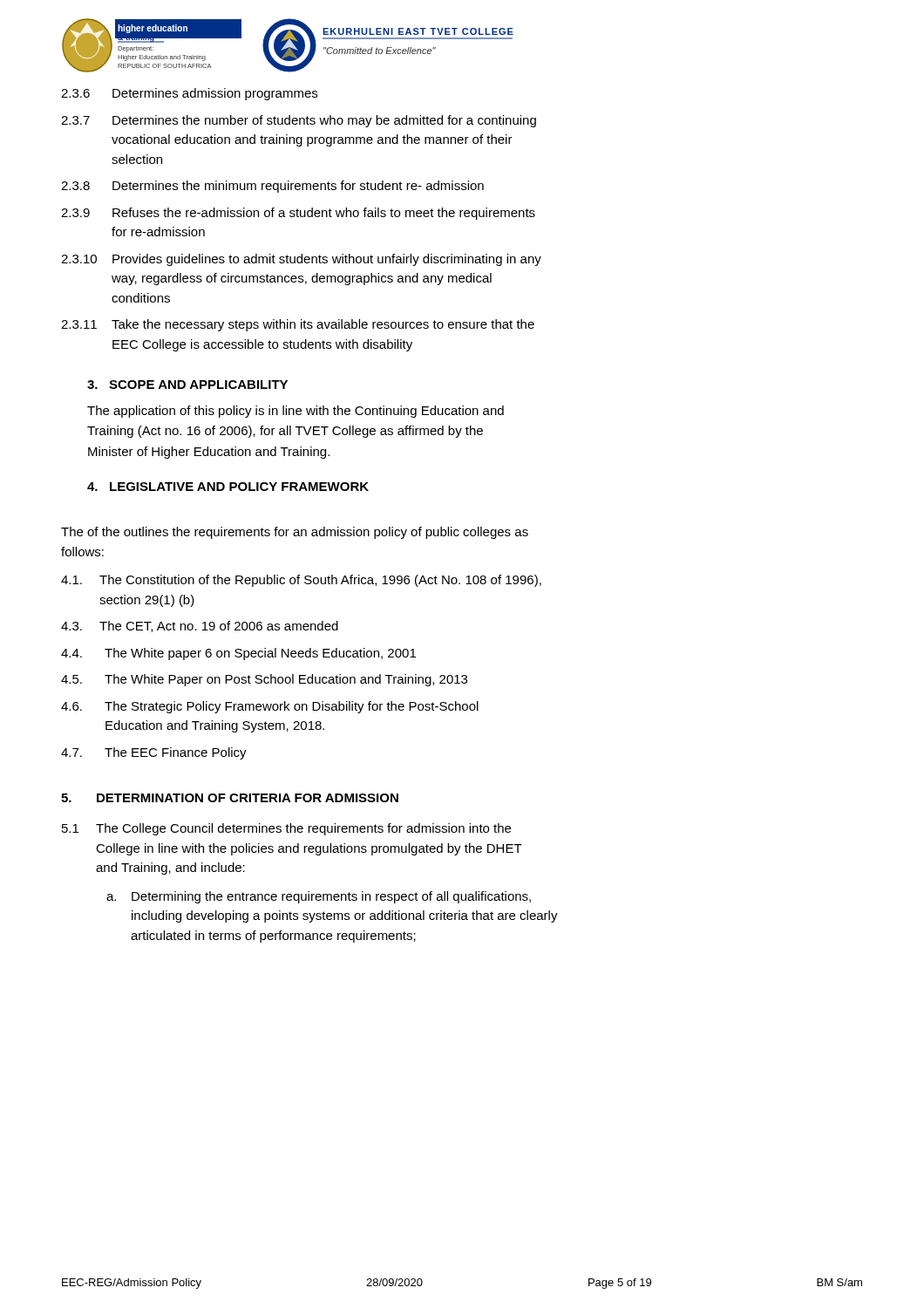The image size is (924, 1308).
Task: Where is the passage that starts "4.4. The White paper 6 on Special Needs"?
Action: tap(238, 654)
